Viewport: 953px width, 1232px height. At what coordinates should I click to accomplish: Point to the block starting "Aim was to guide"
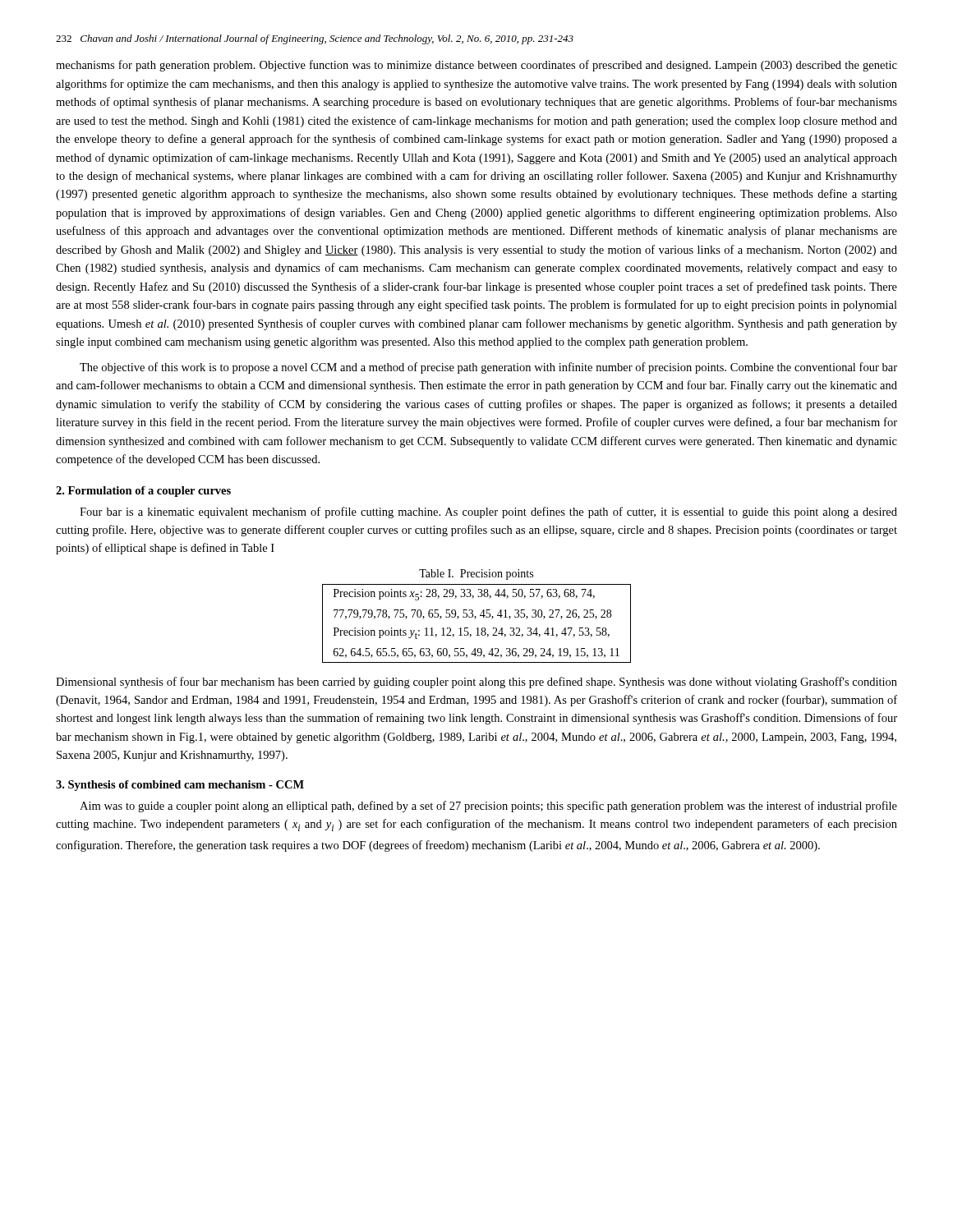(476, 826)
